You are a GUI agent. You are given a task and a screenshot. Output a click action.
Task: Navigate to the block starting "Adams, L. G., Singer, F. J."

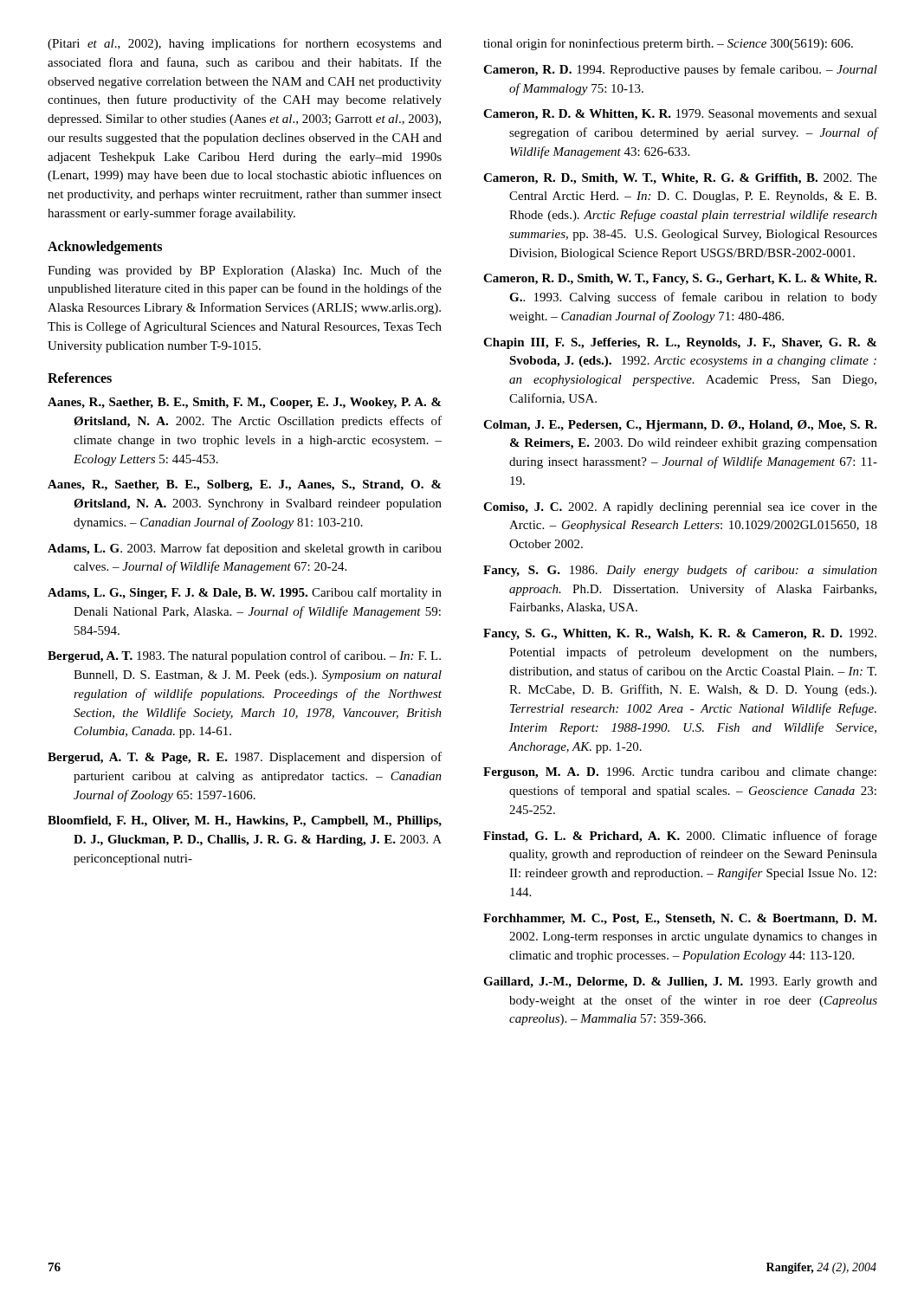pyautogui.click(x=245, y=611)
